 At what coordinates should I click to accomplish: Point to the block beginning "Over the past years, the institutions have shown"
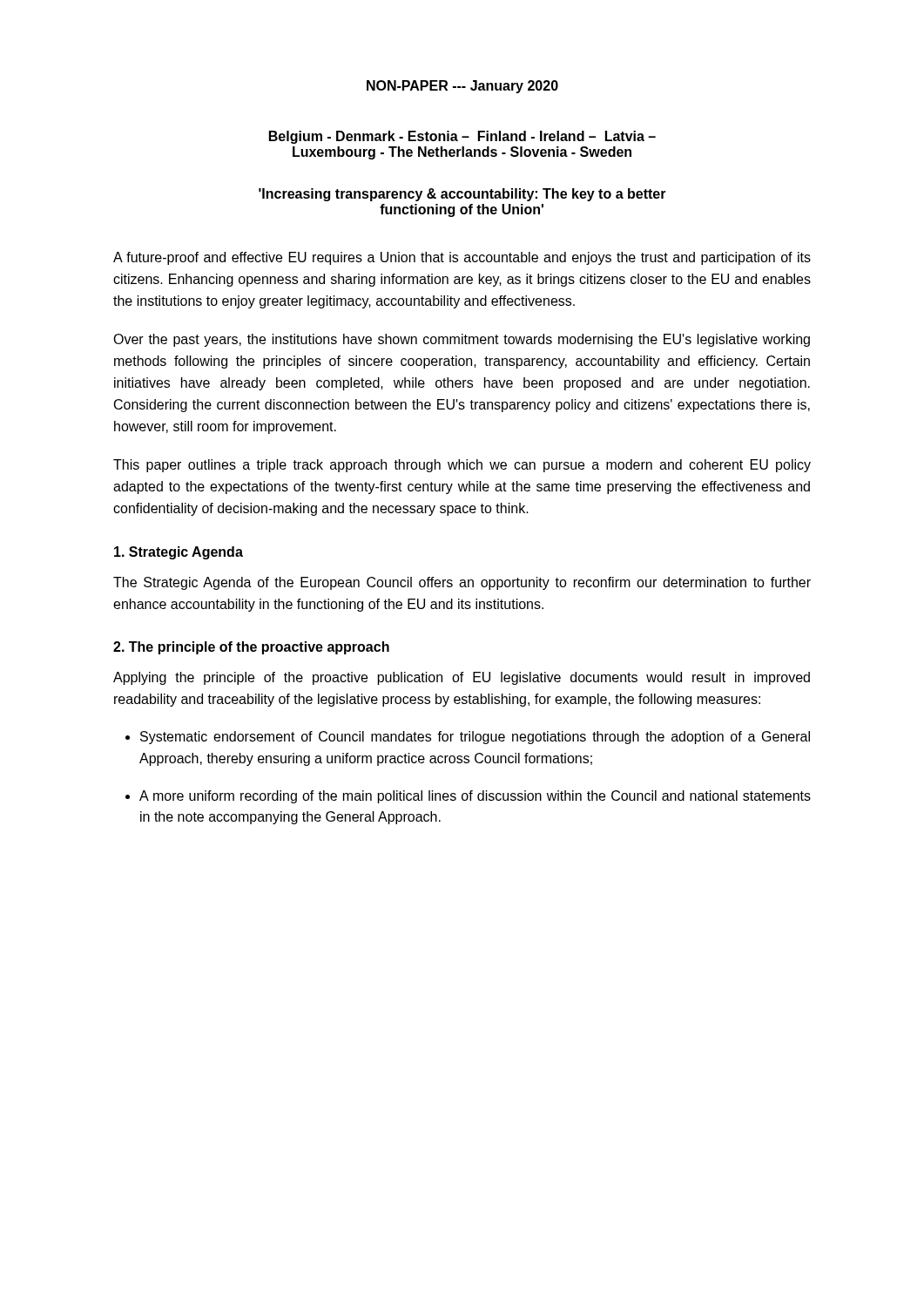point(462,384)
